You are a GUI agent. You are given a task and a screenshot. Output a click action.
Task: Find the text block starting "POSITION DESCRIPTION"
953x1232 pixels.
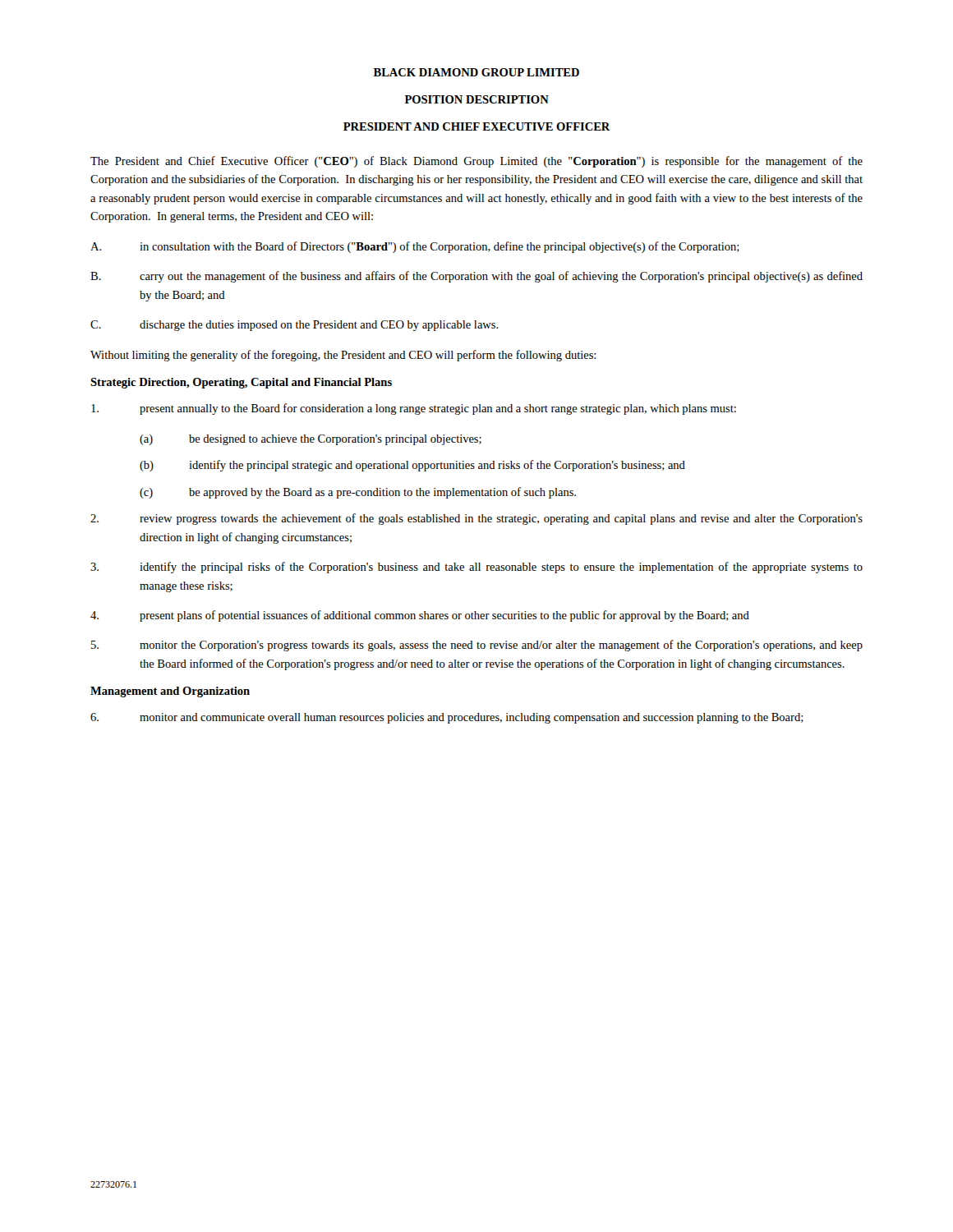pyautogui.click(x=476, y=99)
